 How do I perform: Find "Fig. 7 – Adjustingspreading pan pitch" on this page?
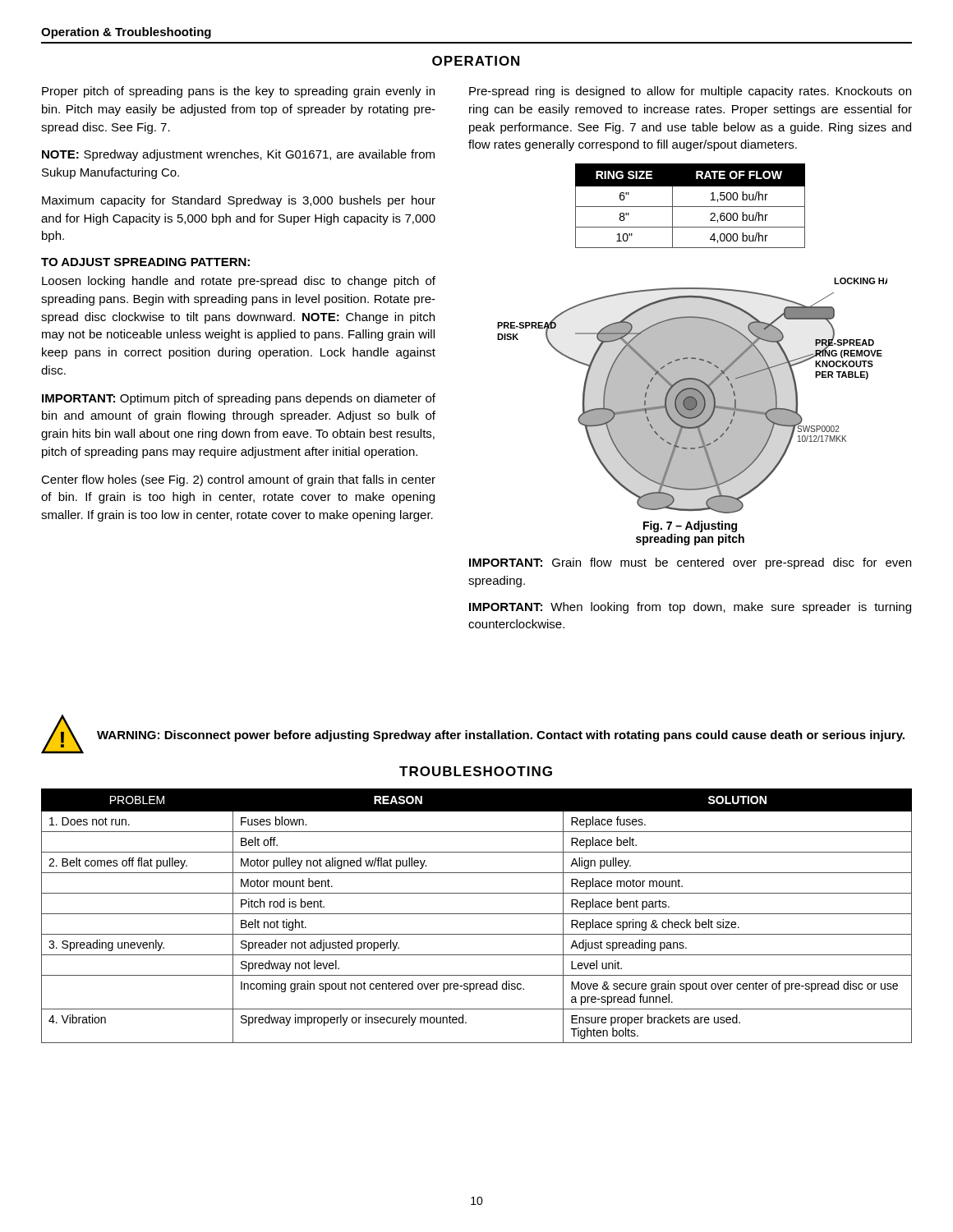(690, 532)
